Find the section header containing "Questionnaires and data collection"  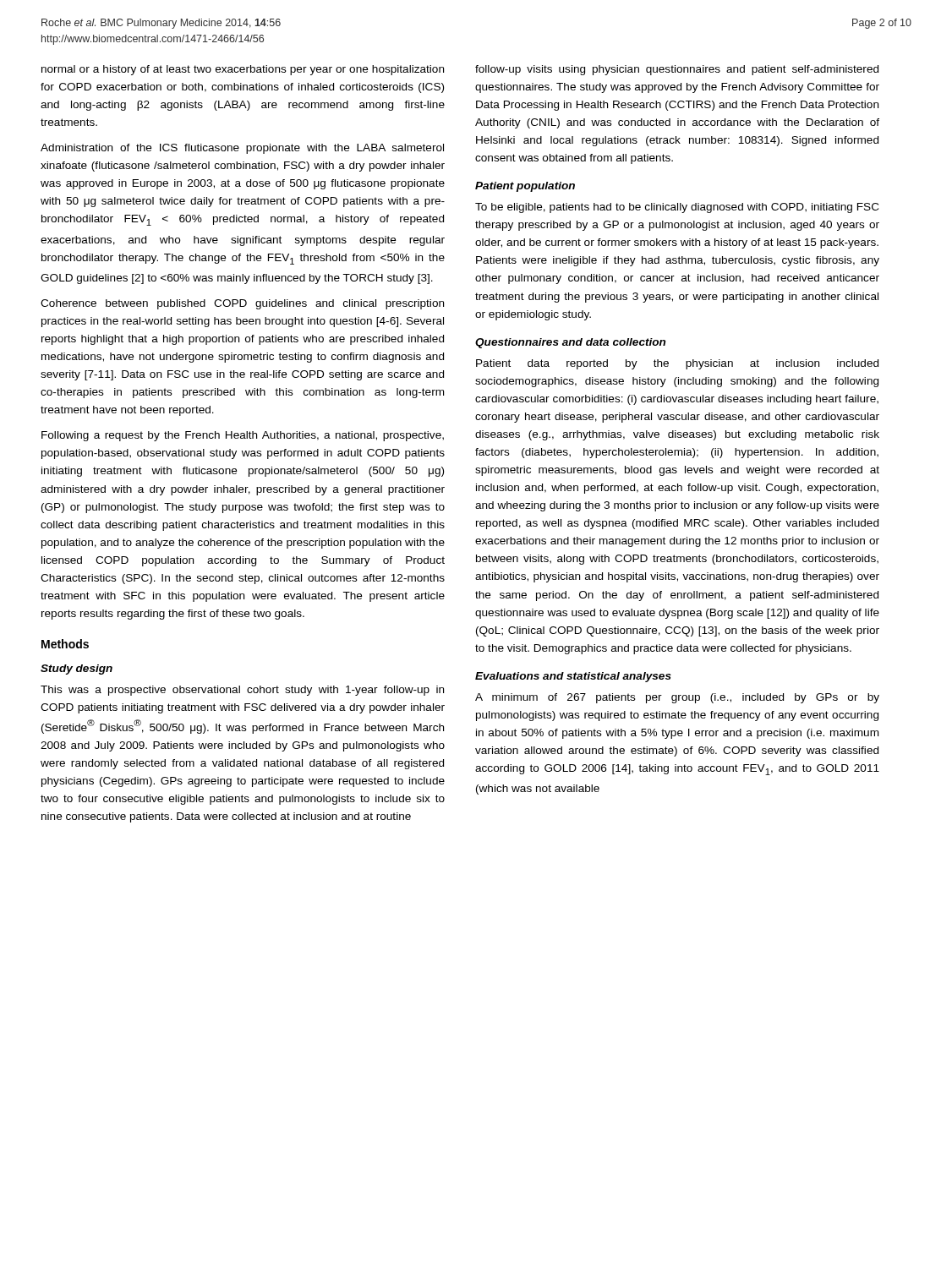571,342
